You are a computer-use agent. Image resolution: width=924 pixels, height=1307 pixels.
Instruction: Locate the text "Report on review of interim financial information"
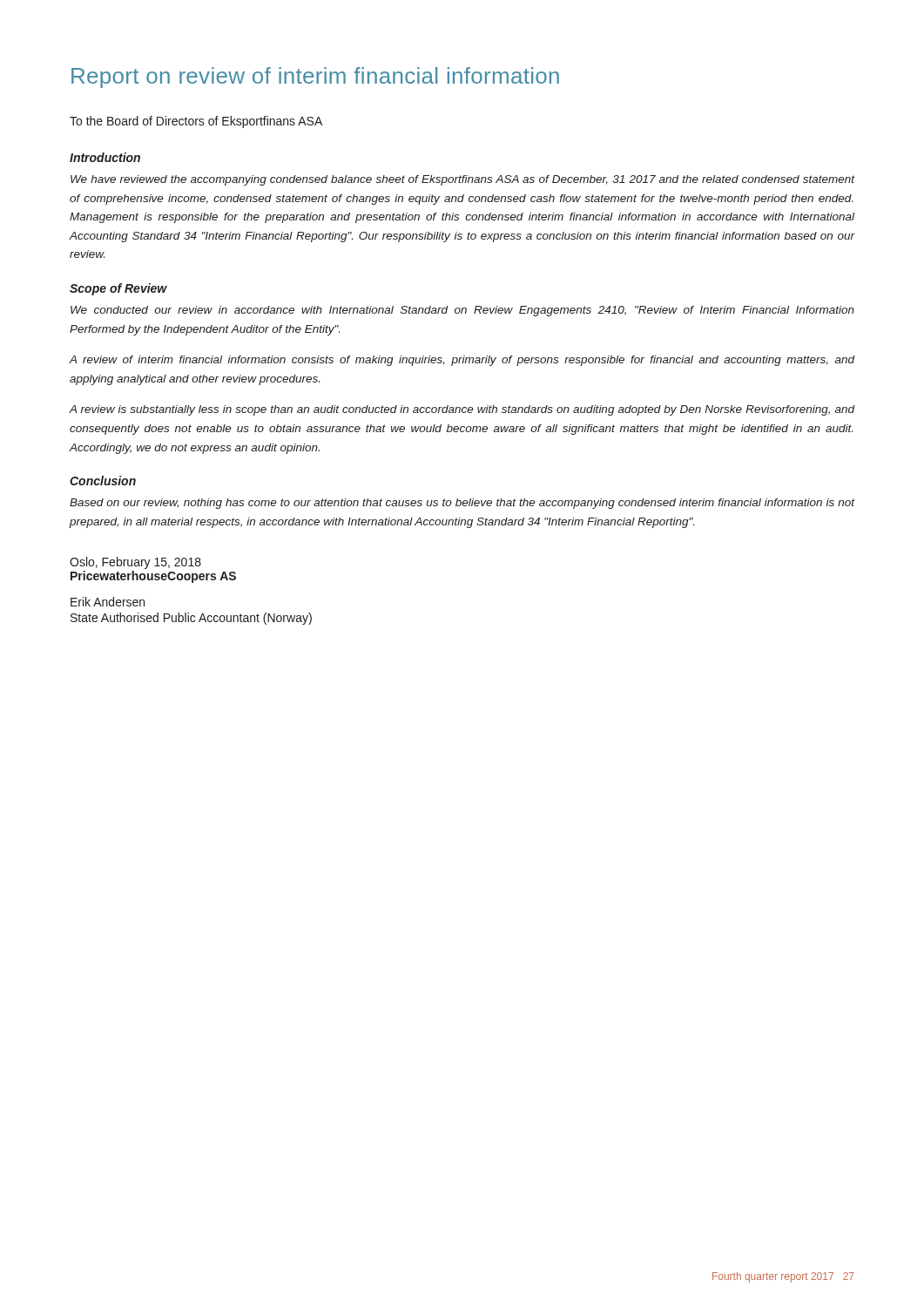coord(462,76)
